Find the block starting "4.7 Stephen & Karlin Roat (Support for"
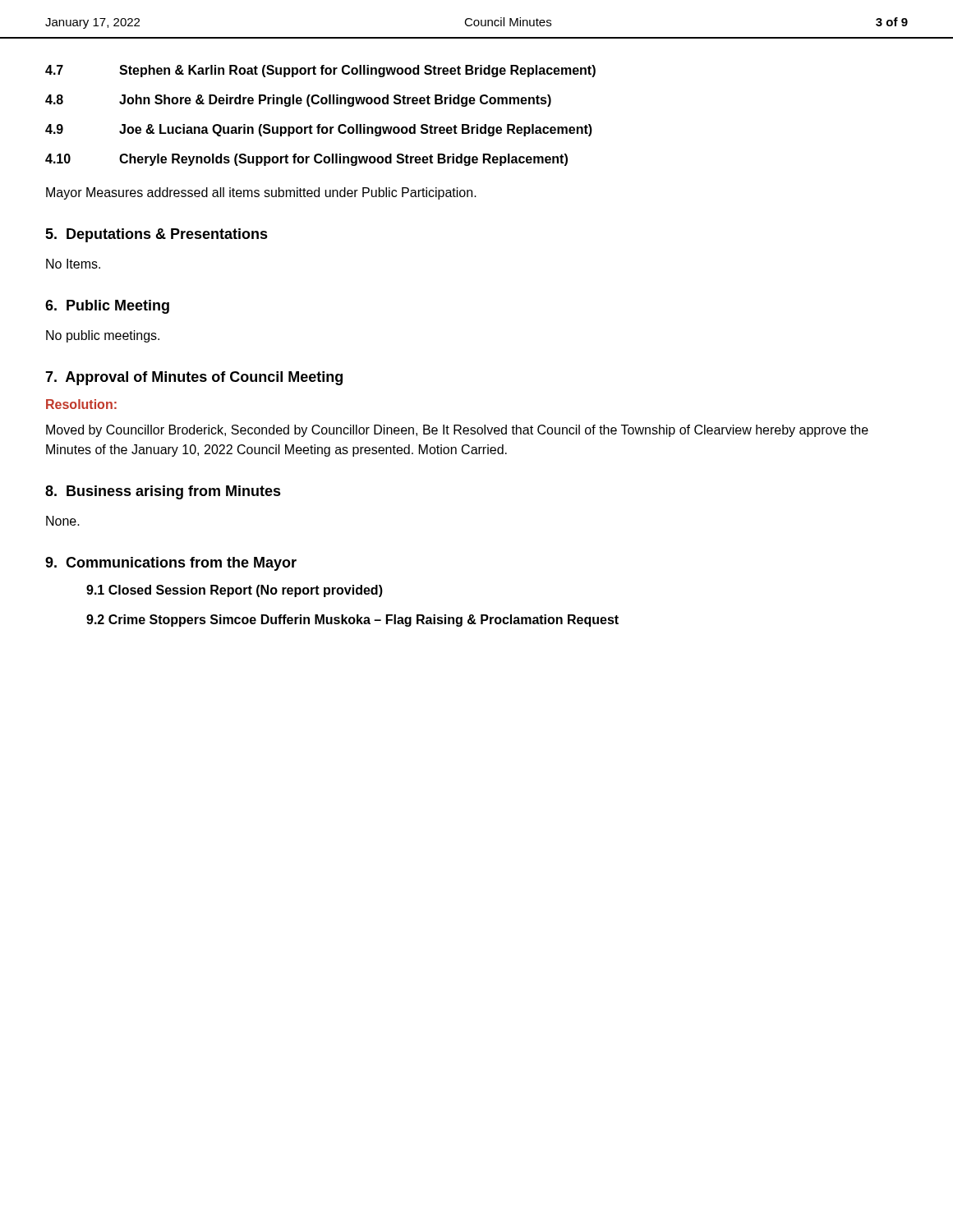Screen dimensions: 1232x953 click(x=476, y=71)
